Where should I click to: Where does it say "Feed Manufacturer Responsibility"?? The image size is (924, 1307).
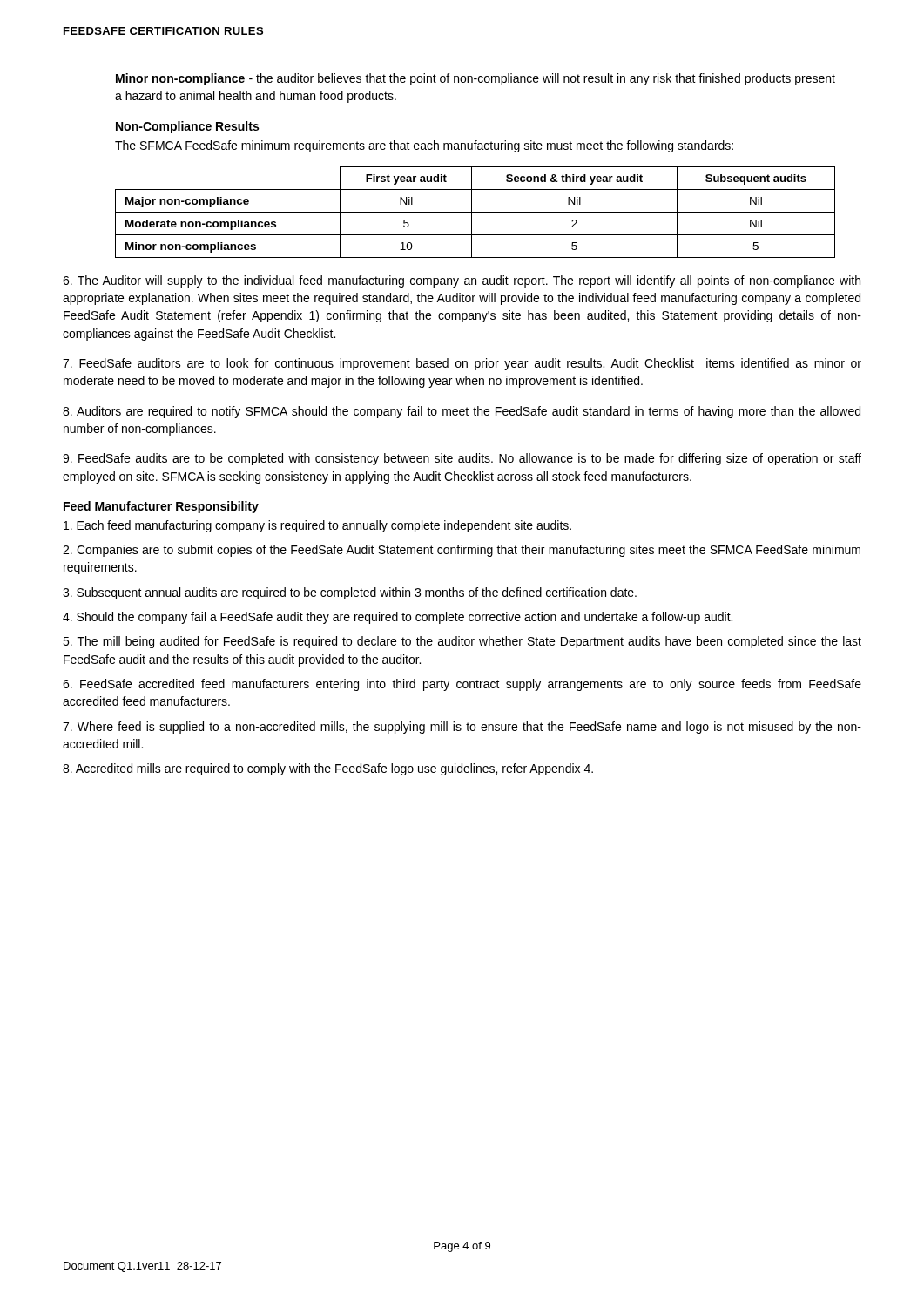tap(161, 506)
